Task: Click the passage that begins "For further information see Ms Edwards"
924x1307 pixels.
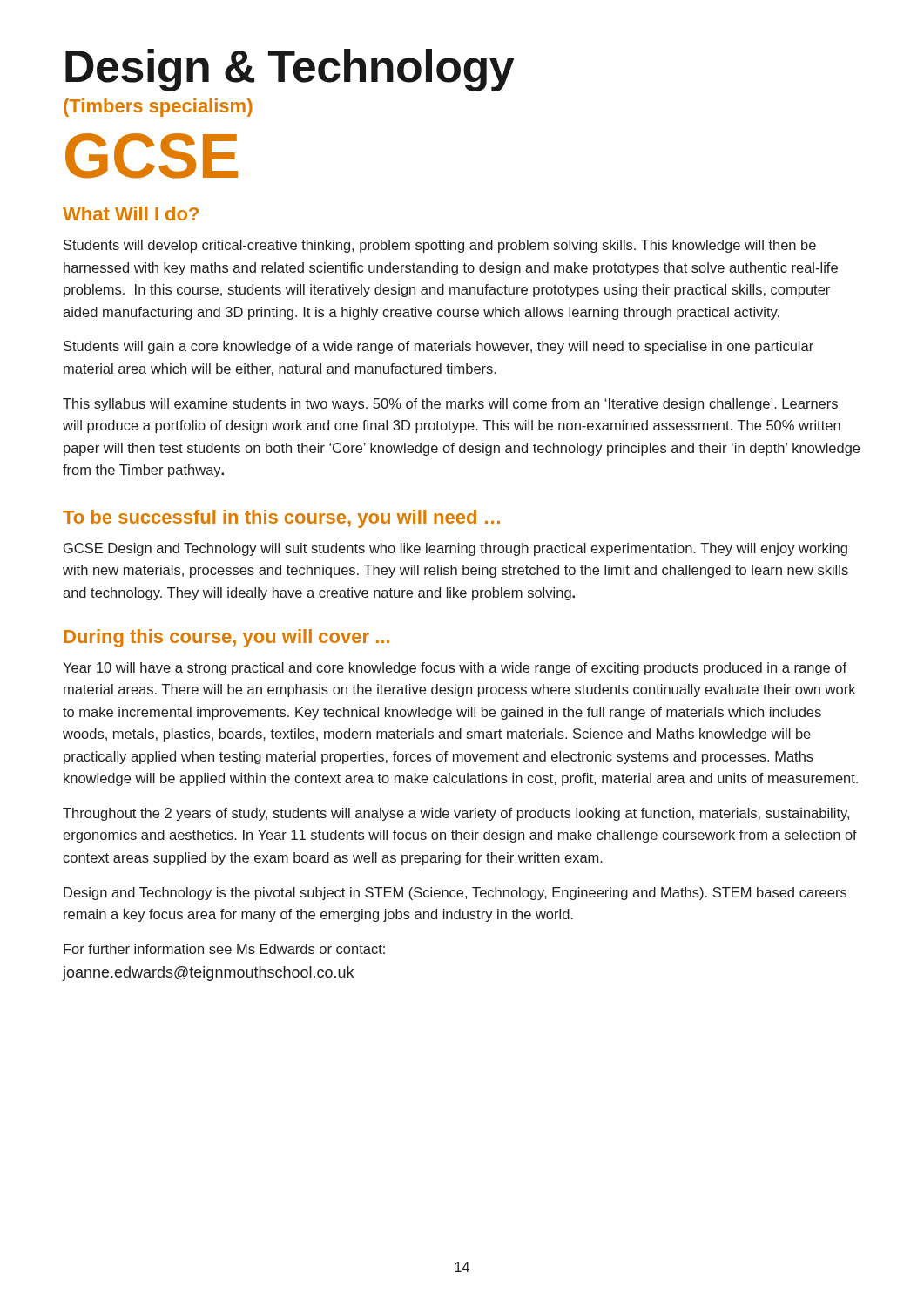Action: [224, 949]
